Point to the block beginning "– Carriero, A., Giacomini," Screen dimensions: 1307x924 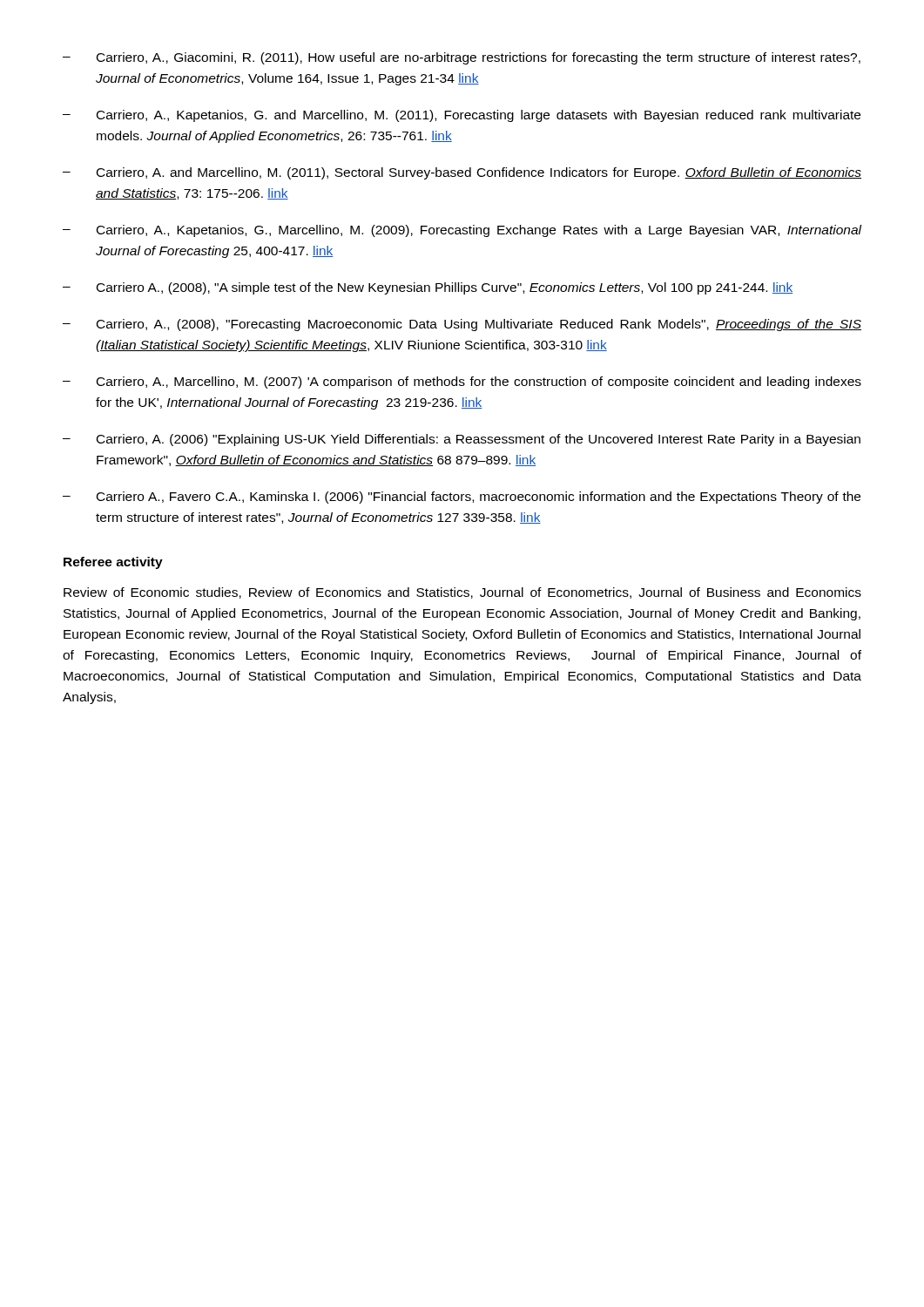[x=462, y=68]
